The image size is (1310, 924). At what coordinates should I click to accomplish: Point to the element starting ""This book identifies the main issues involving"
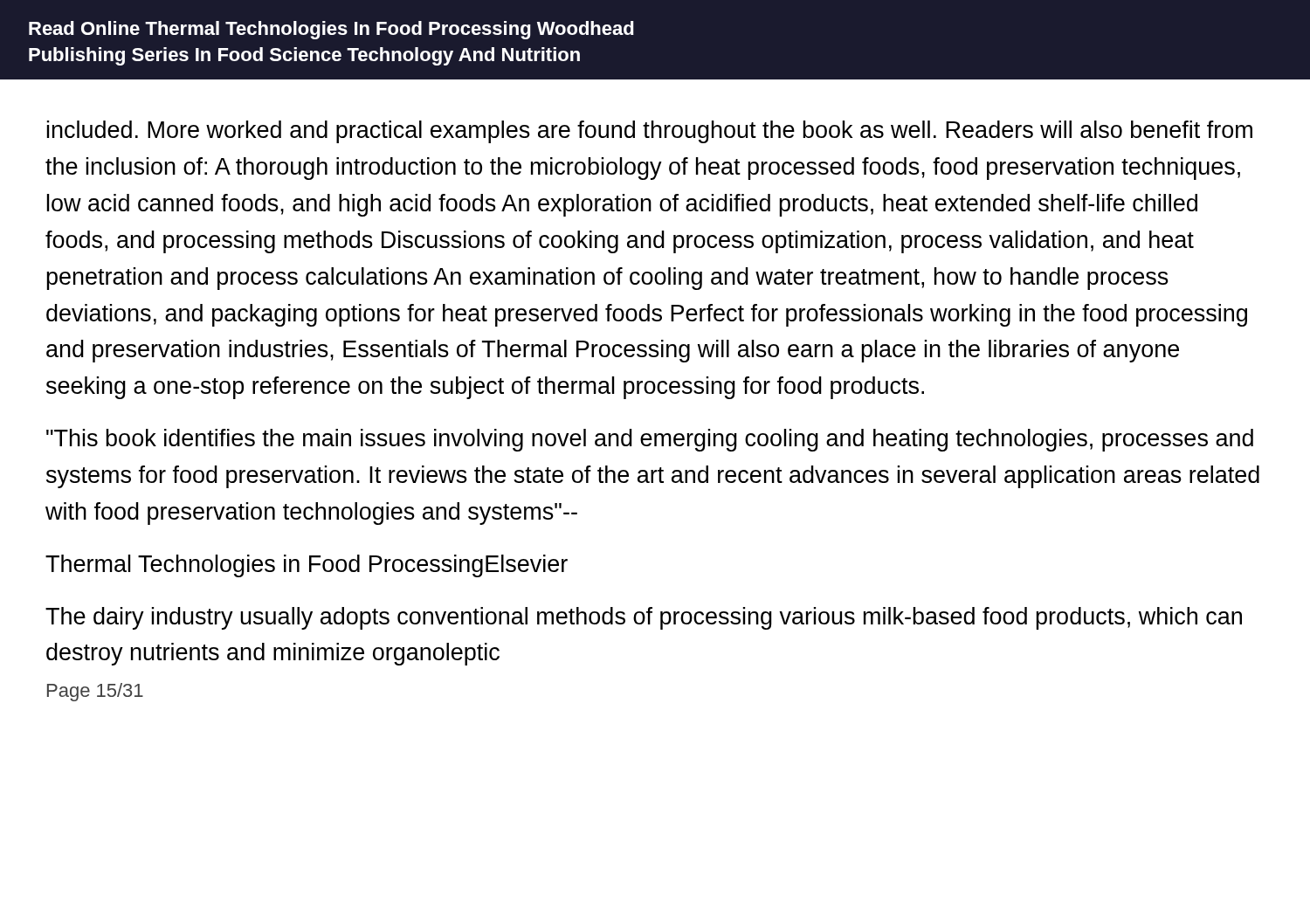coord(653,475)
